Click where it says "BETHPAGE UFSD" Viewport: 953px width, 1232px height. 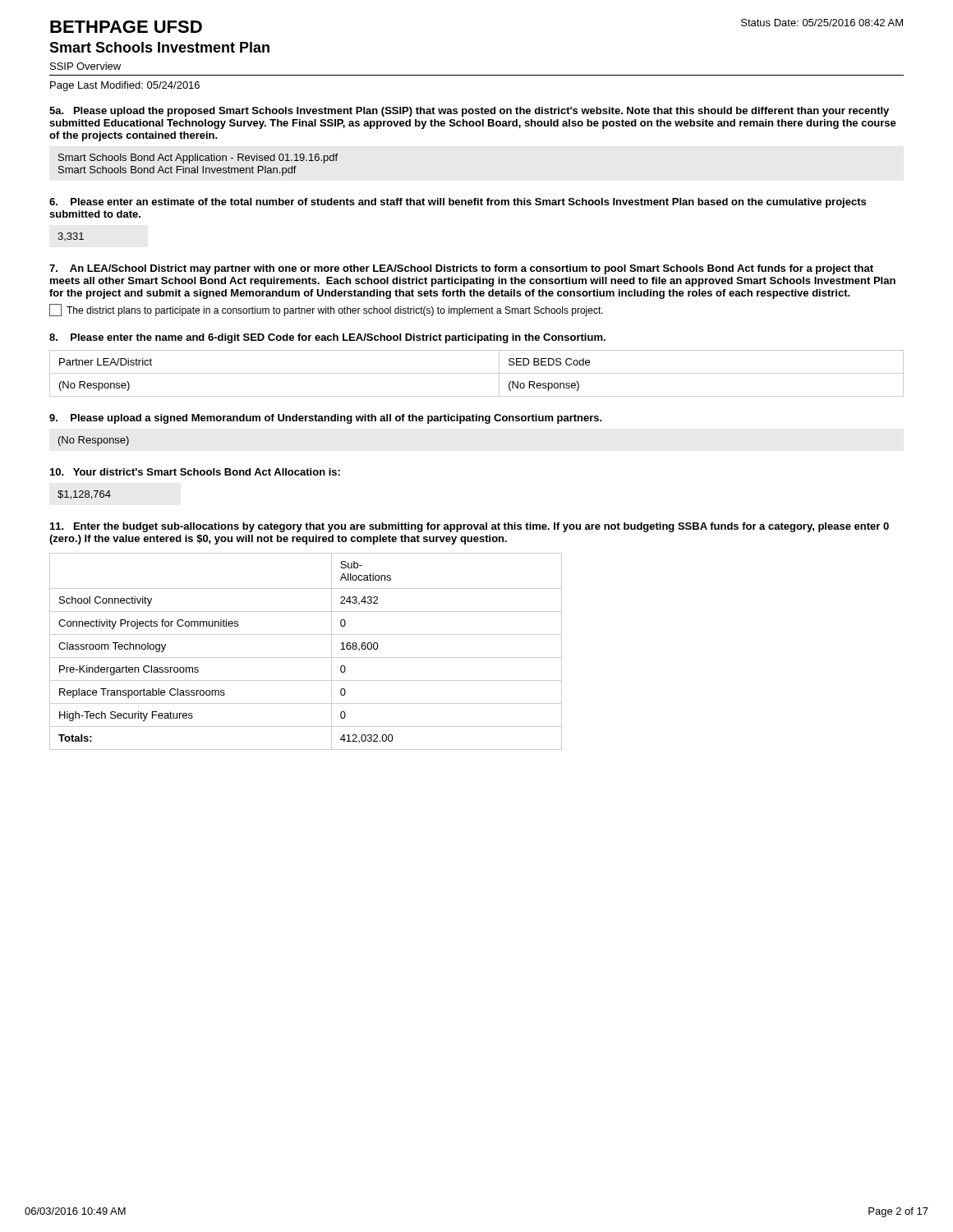pyautogui.click(x=126, y=27)
